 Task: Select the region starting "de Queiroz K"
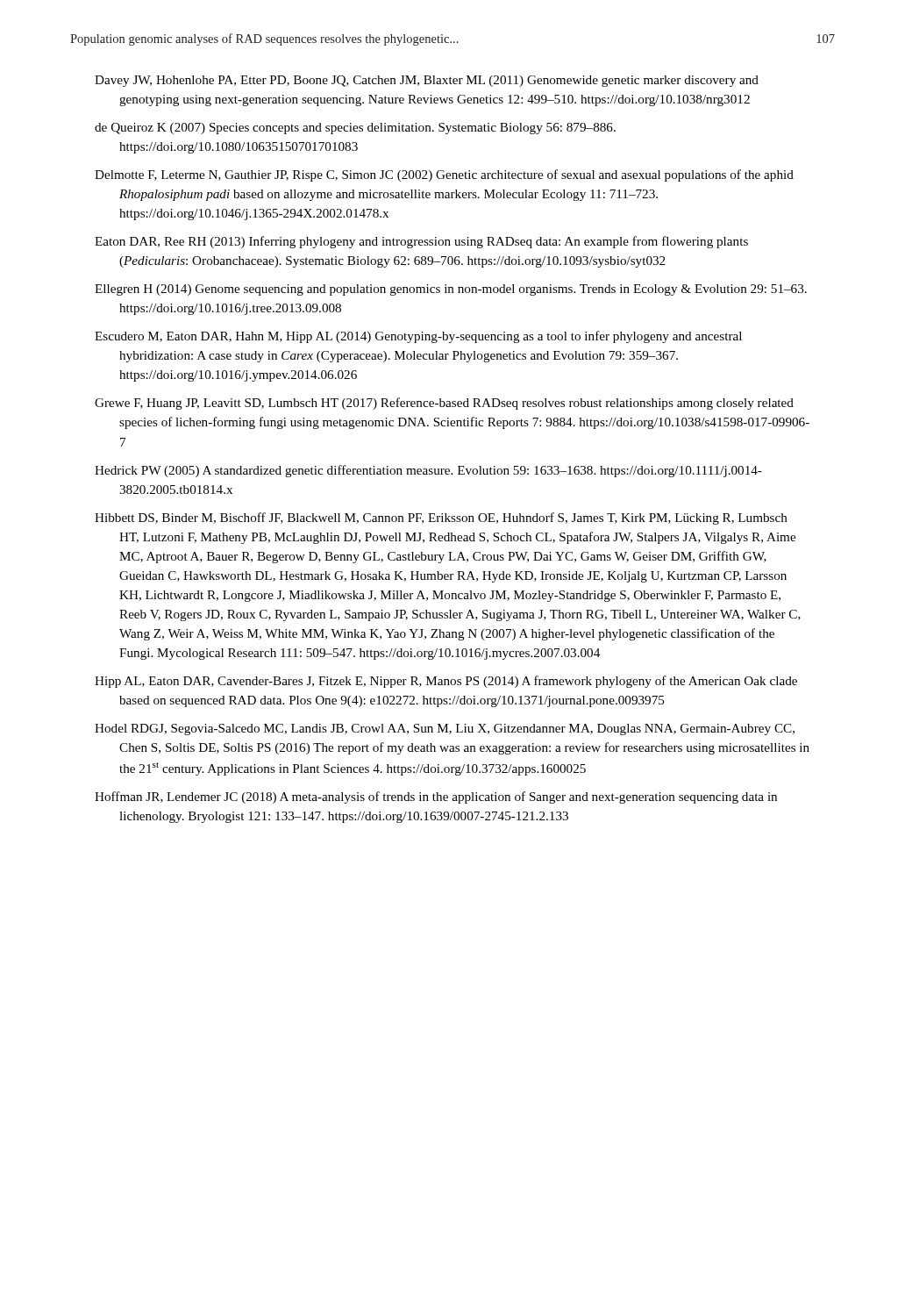[x=355, y=136]
